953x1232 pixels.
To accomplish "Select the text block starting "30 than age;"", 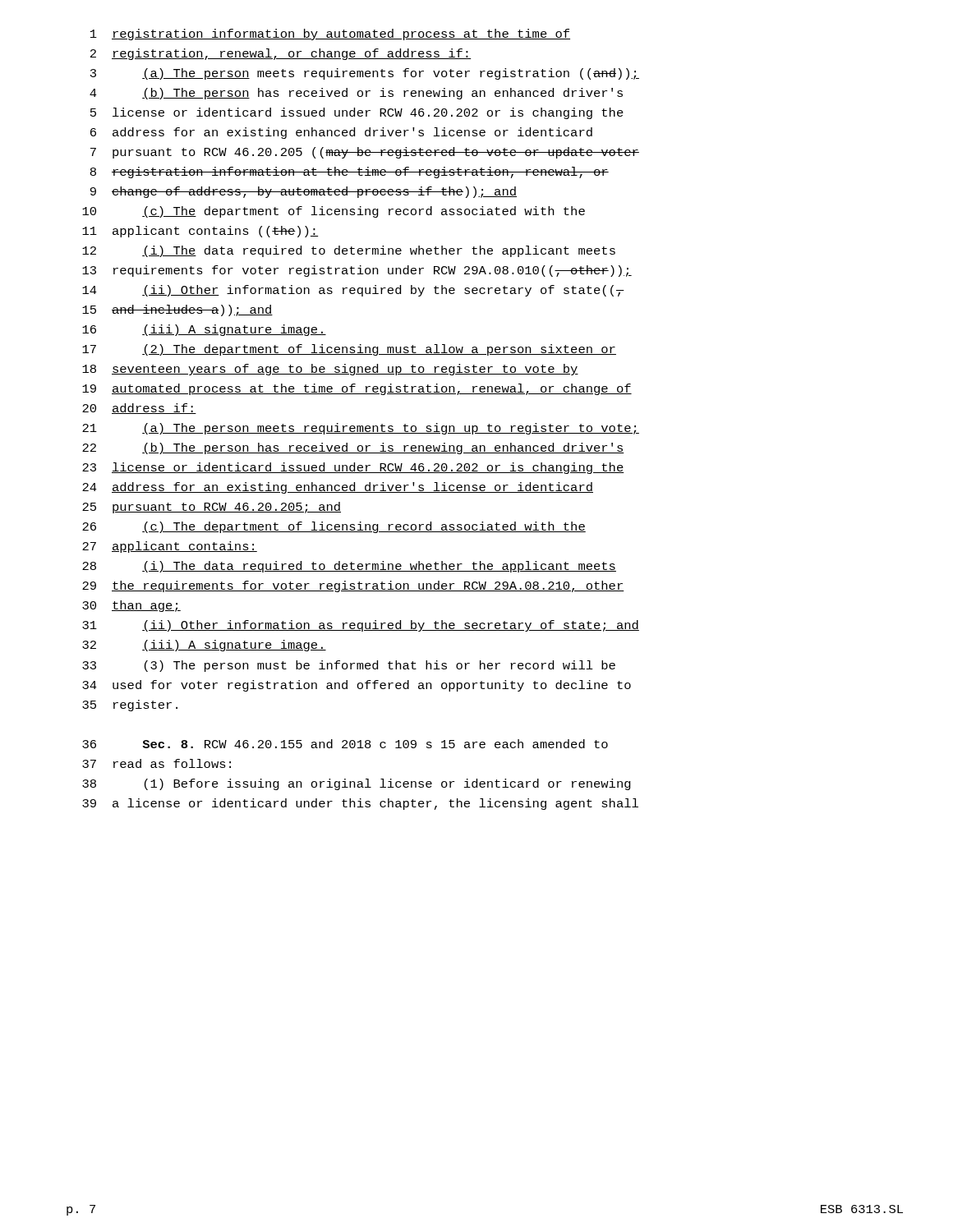I will pyautogui.click(x=131, y=606).
